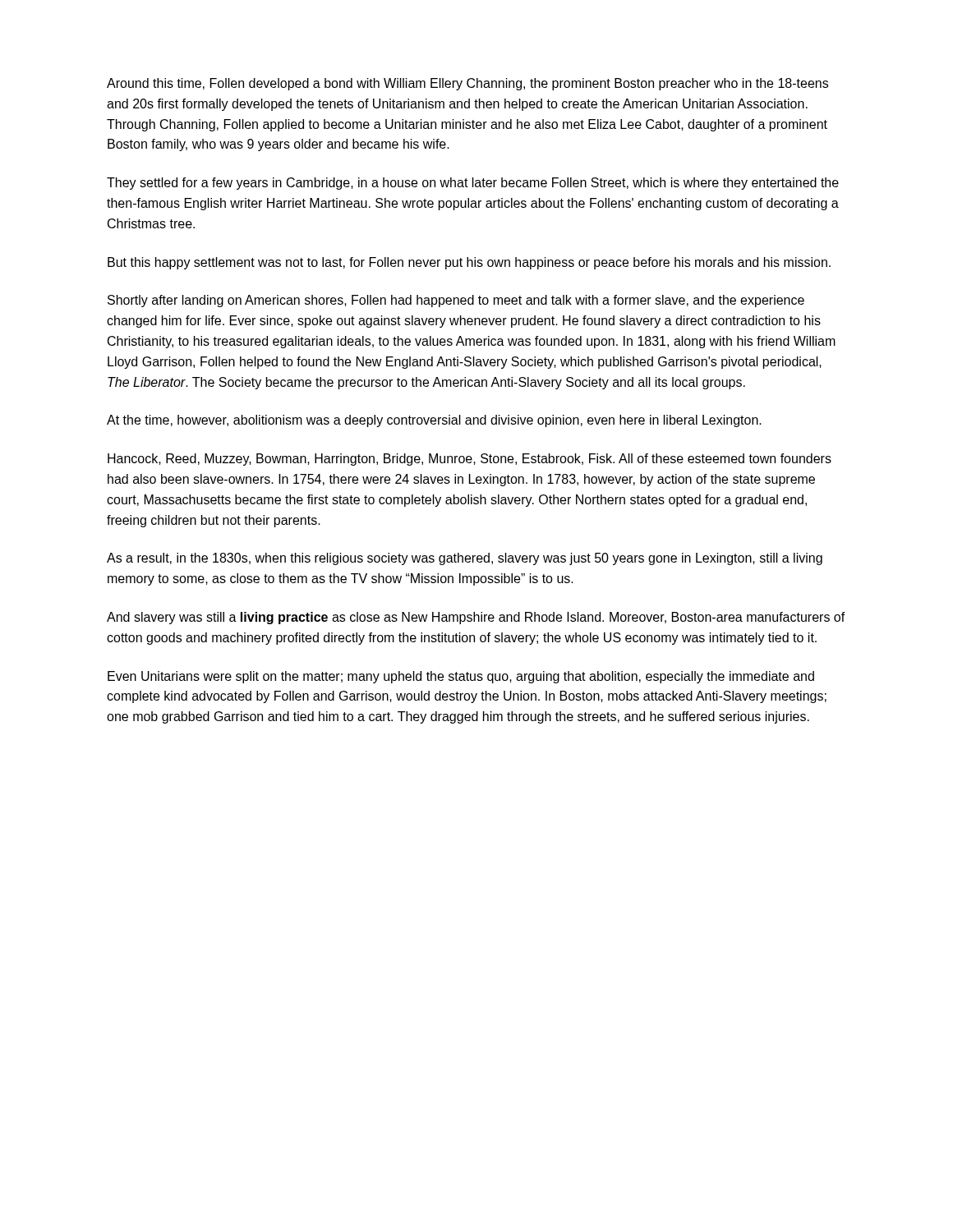Find the passage starting "But this happy settlement was"
953x1232 pixels.
(x=469, y=262)
